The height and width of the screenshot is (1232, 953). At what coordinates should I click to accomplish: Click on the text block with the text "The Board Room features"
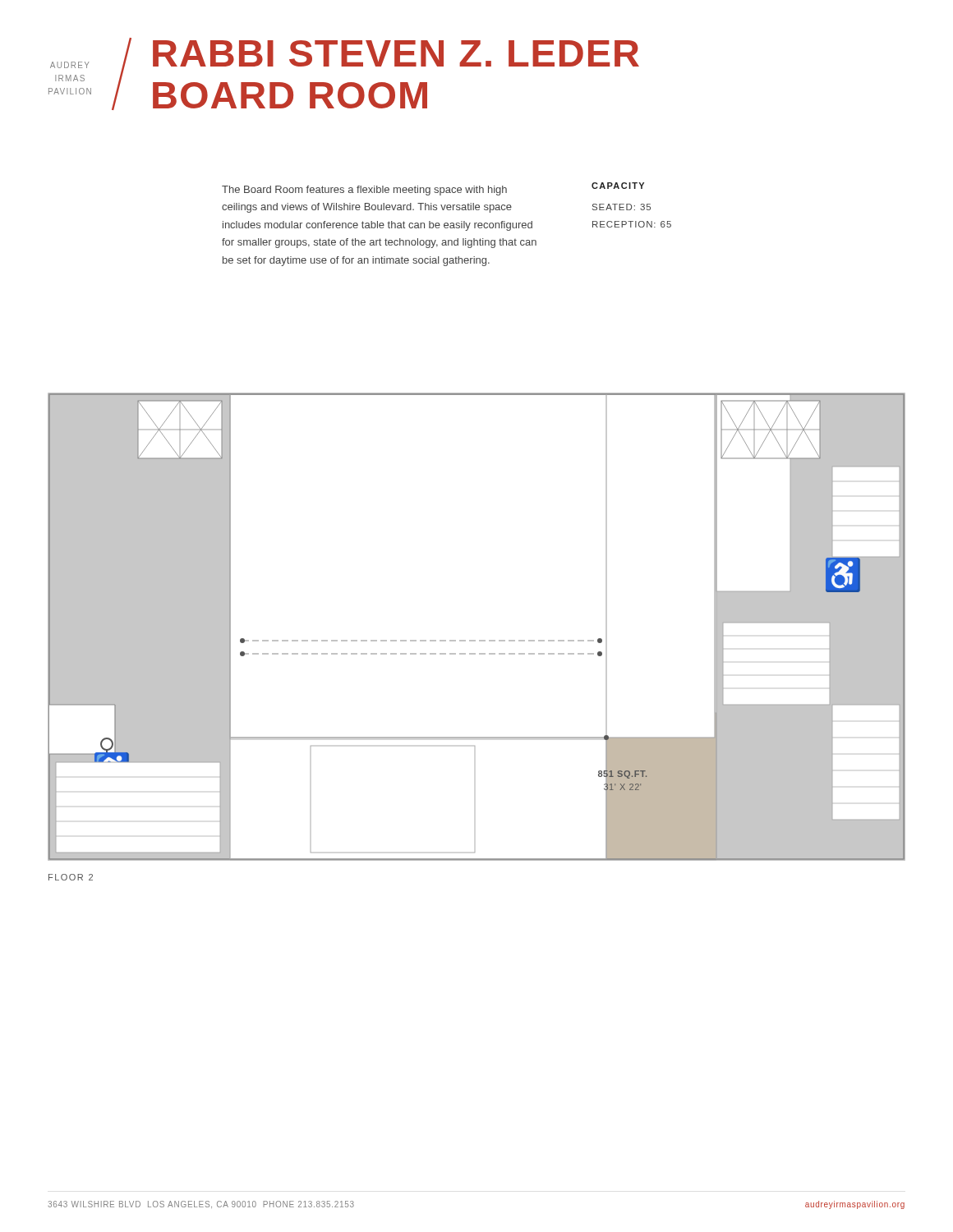382,225
